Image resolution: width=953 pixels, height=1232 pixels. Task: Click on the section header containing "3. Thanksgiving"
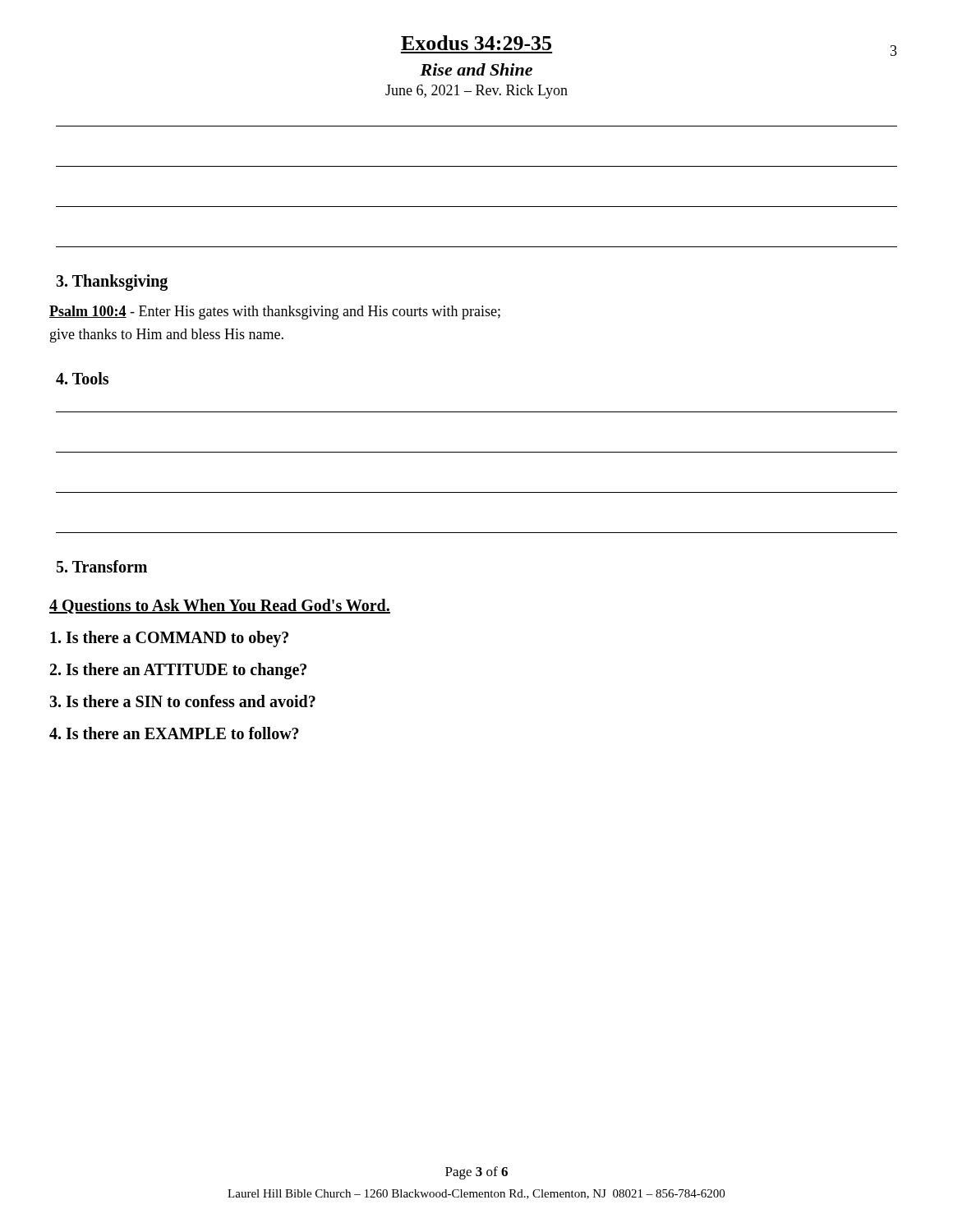pyautogui.click(x=112, y=281)
